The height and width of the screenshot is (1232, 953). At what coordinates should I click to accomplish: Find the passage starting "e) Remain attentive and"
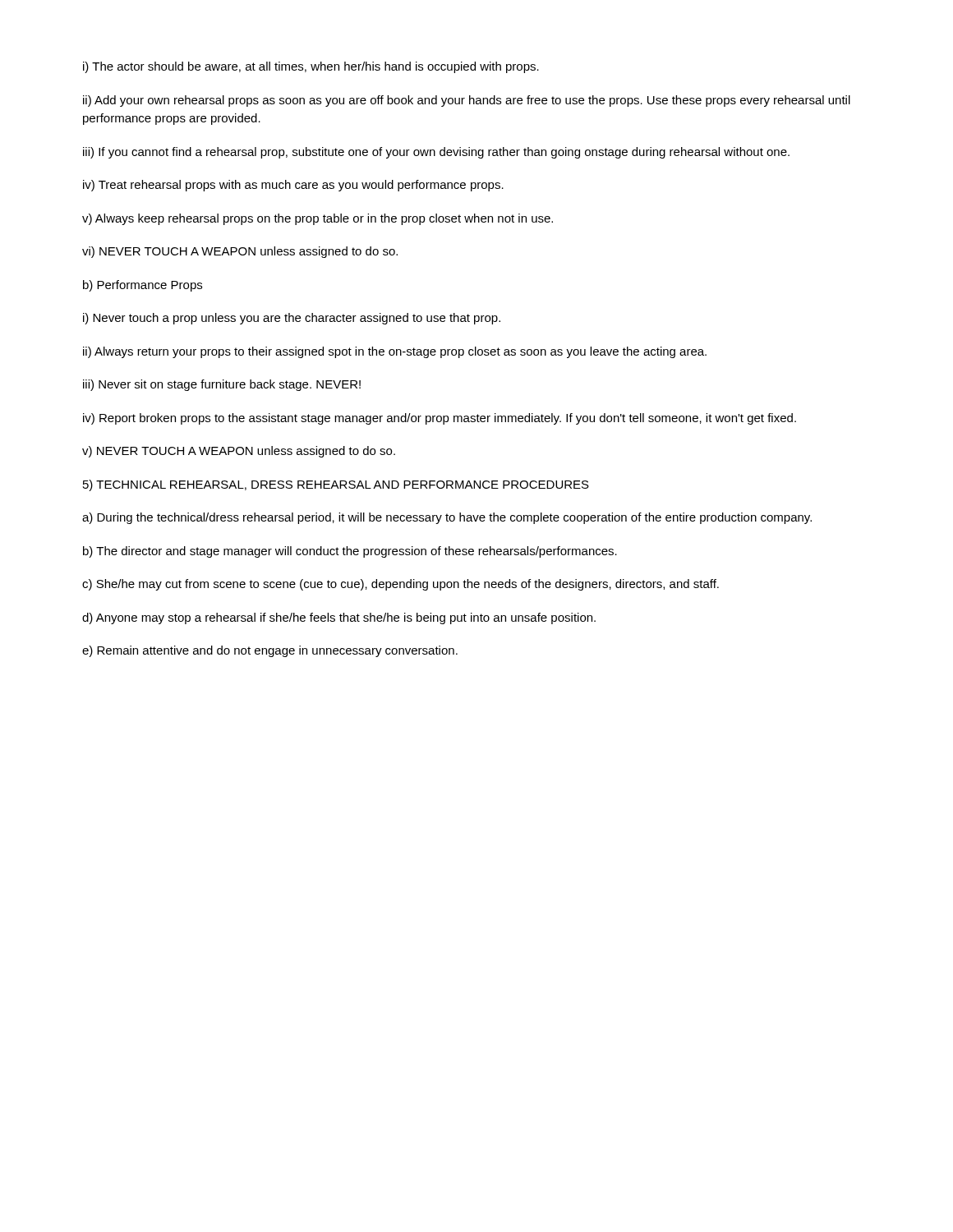pyautogui.click(x=270, y=650)
